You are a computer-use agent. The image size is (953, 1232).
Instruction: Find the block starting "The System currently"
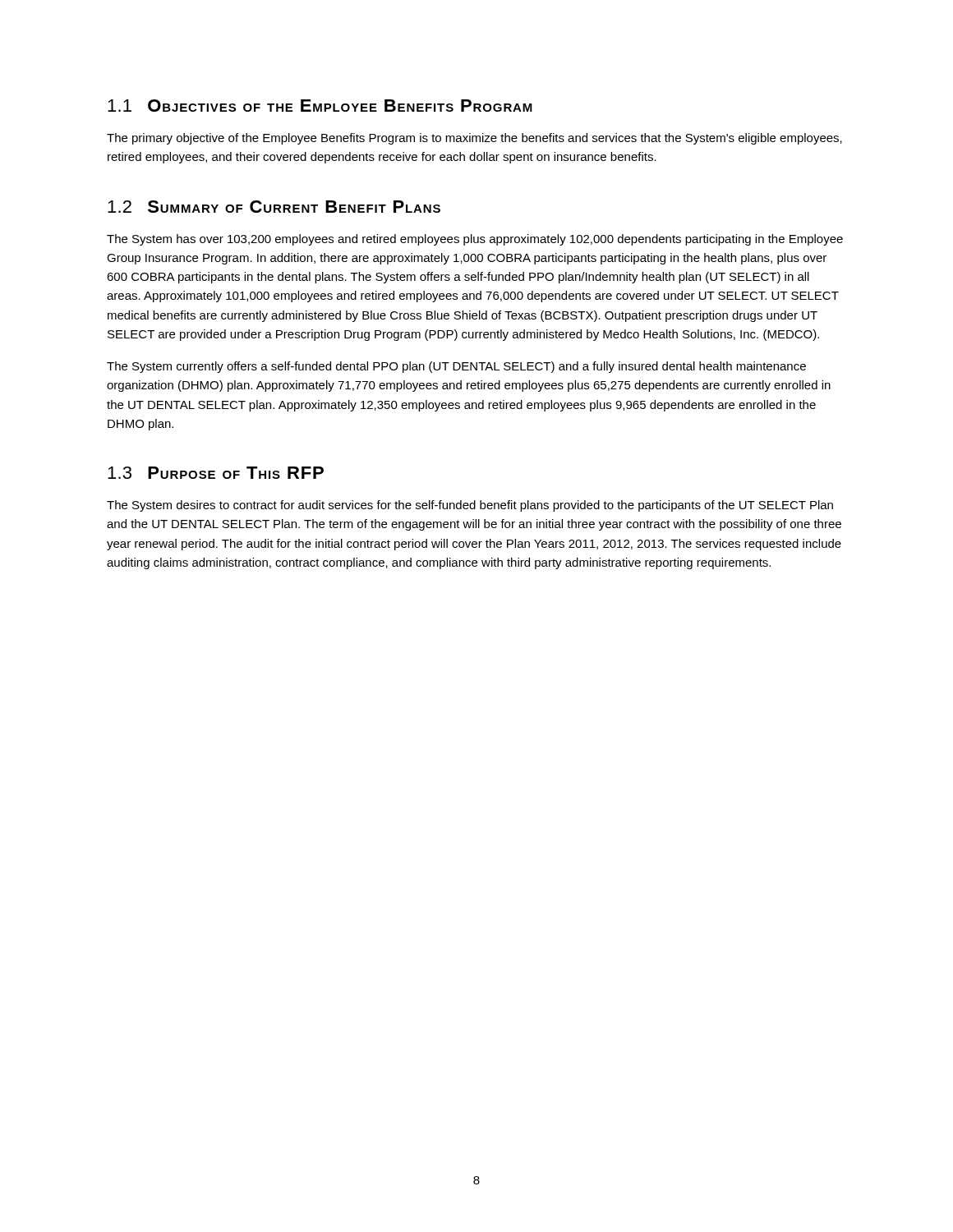point(469,395)
